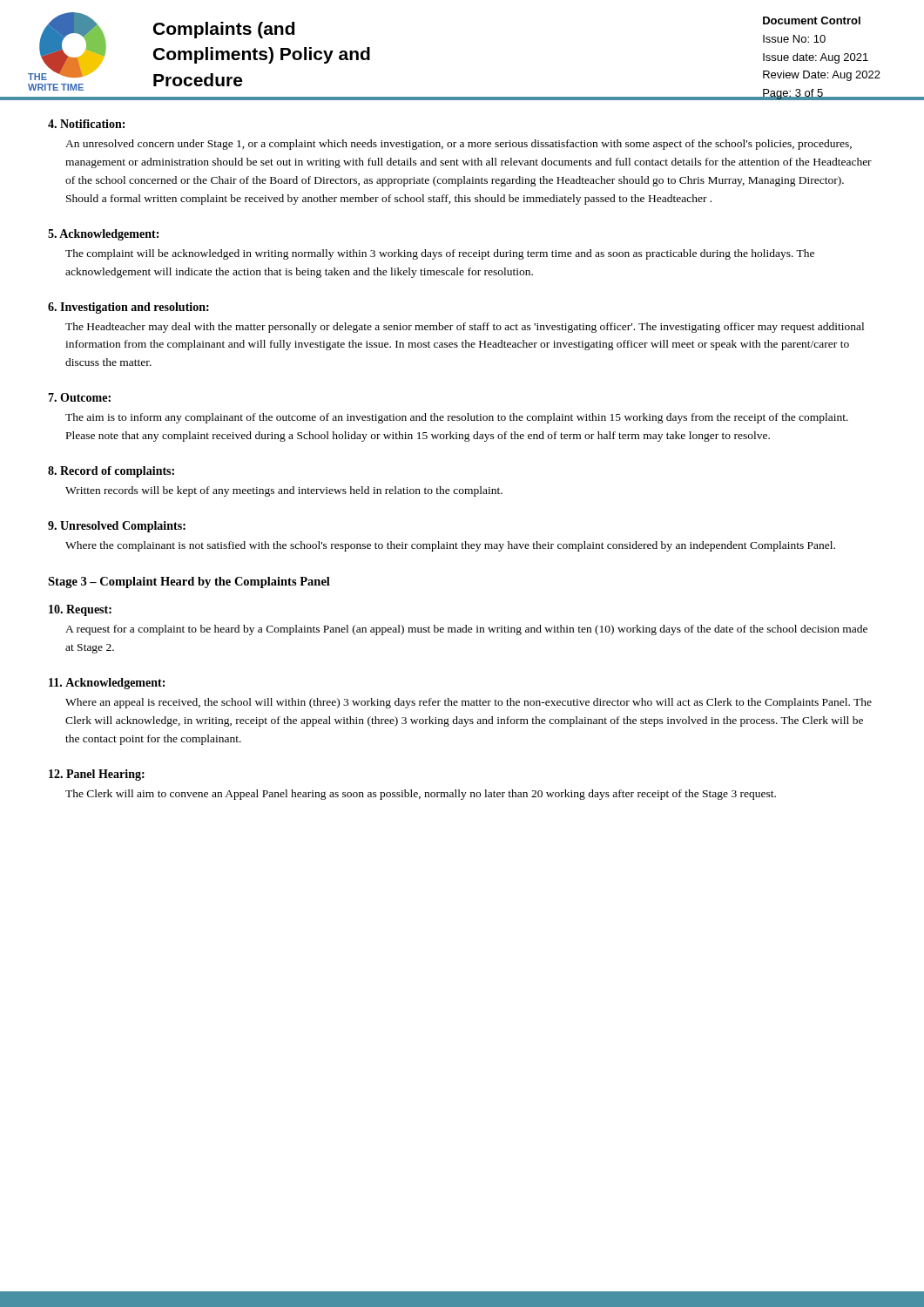Locate the text starting "The complaint will be acknowledged in"
Viewport: 924px width, 1307px height.
[x=440, y=262]
